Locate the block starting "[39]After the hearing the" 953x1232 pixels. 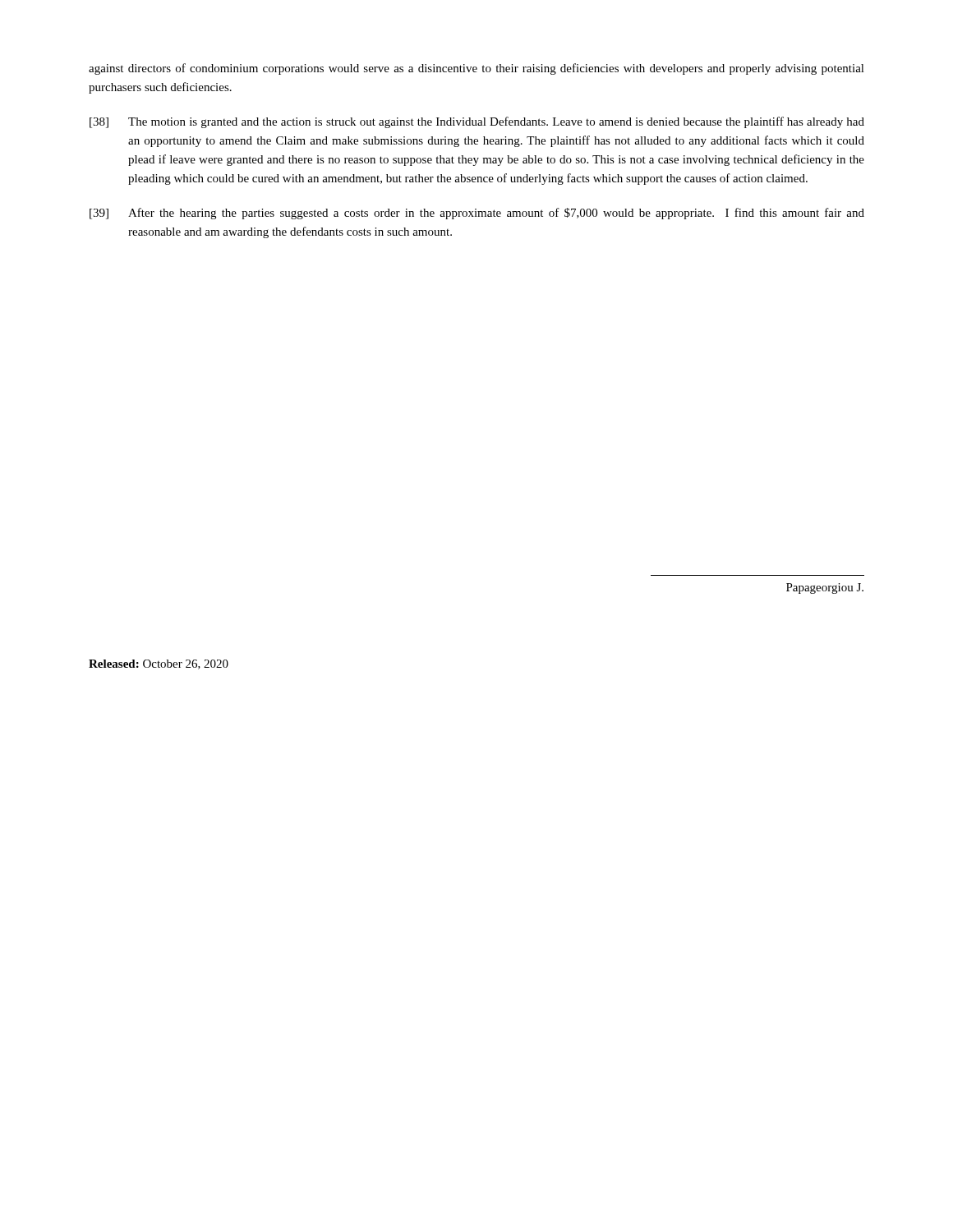point(476,222)
